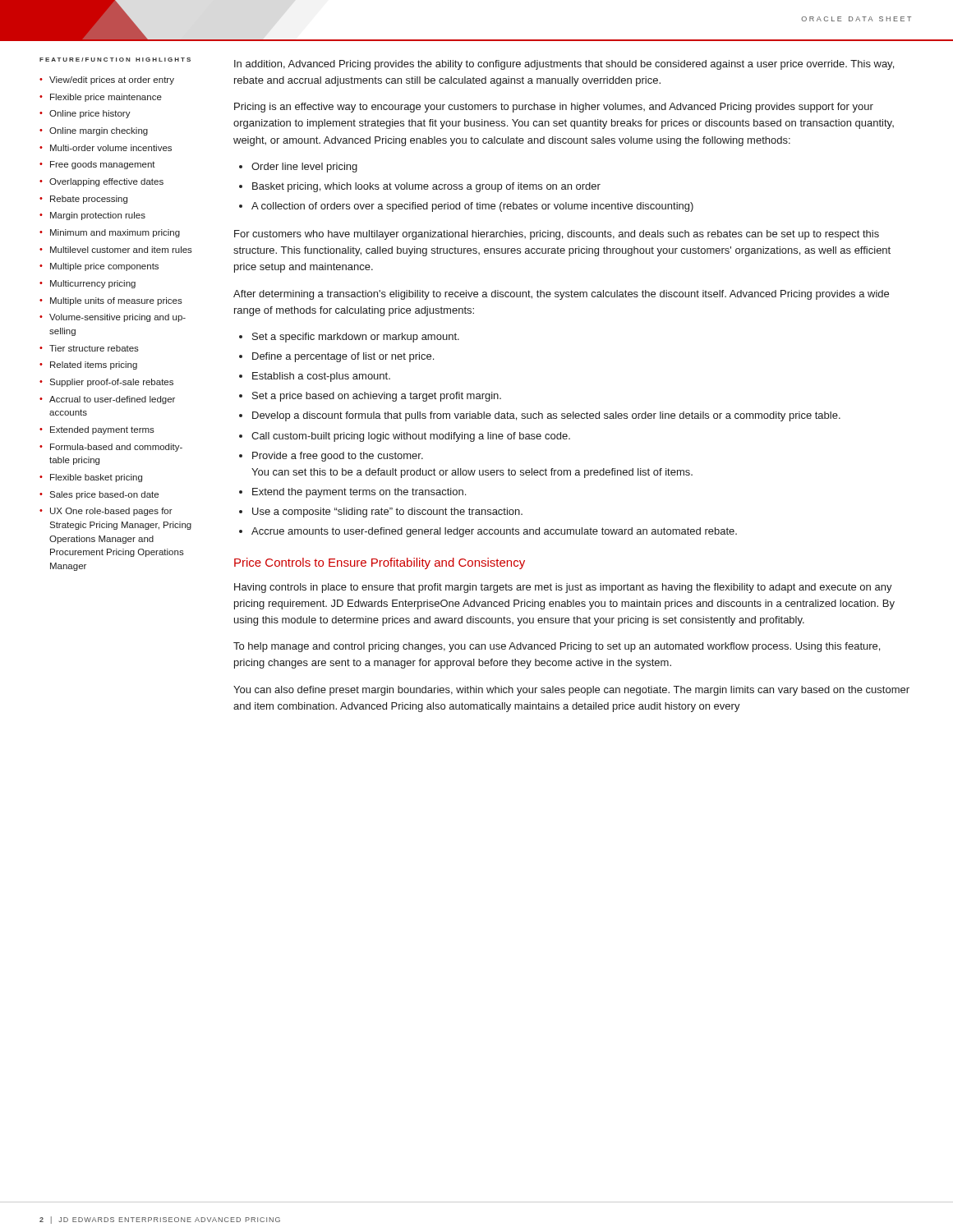Point to the block beginning "After determining a transaction's"
This screenshot has height=1232, width=953.
[573, 302]
